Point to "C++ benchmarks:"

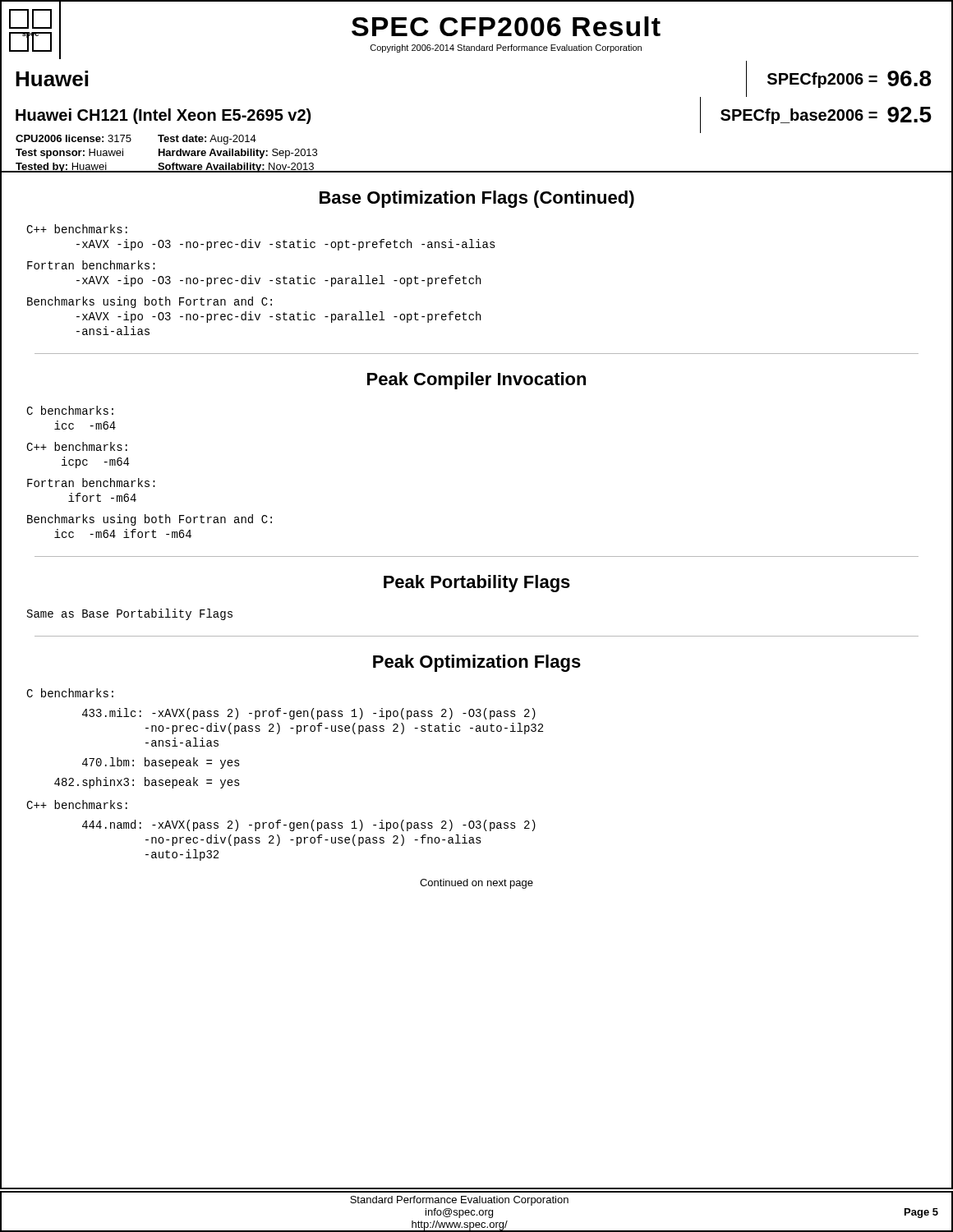point(78,806)
